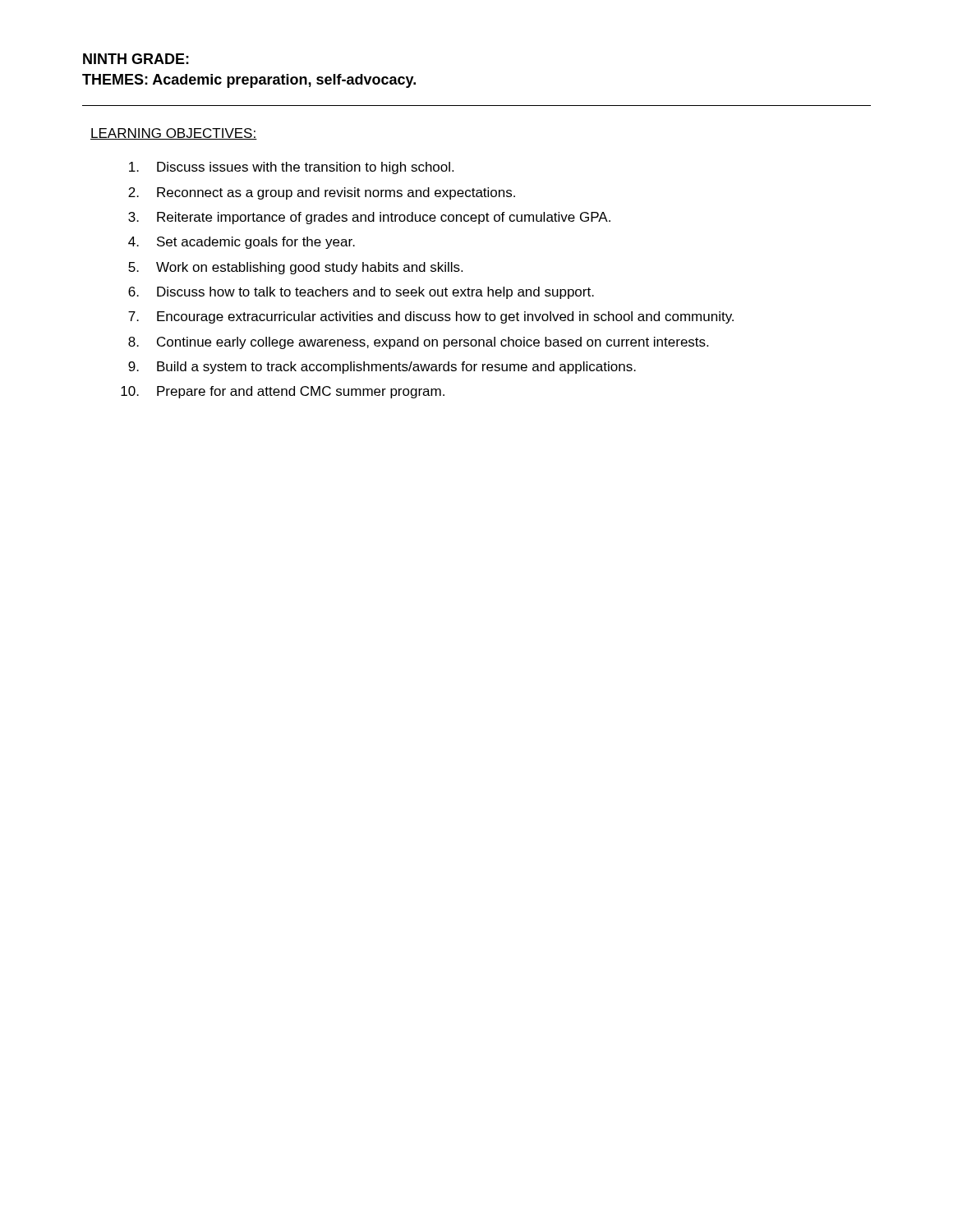Viewport: 953px width, 1232px height.
Task: Navigate to the text starting "6. Discuss how to talk to teachers"
Action: pyautogui.click(x=481, y=293)
